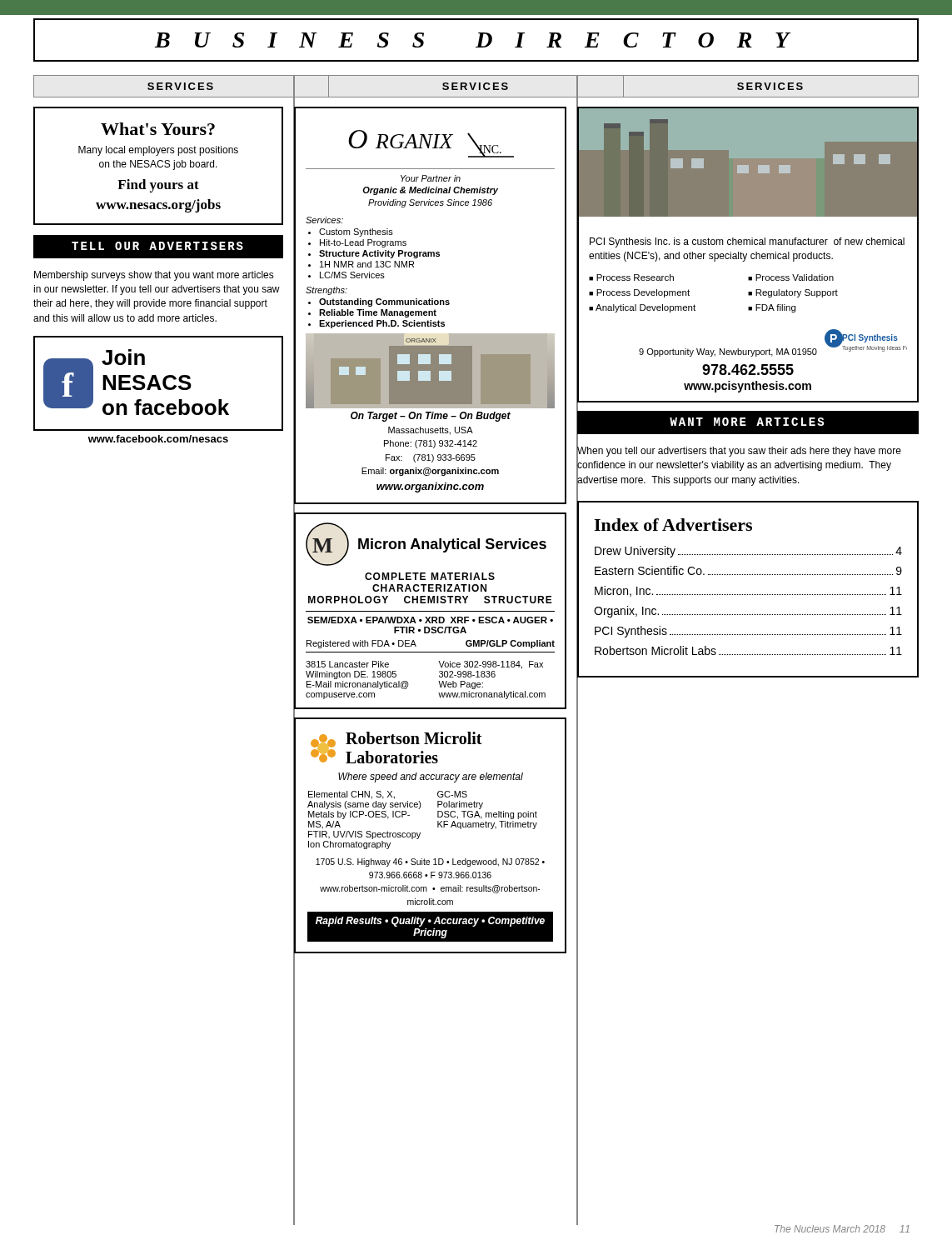Locate the photo

coord(748,162)
